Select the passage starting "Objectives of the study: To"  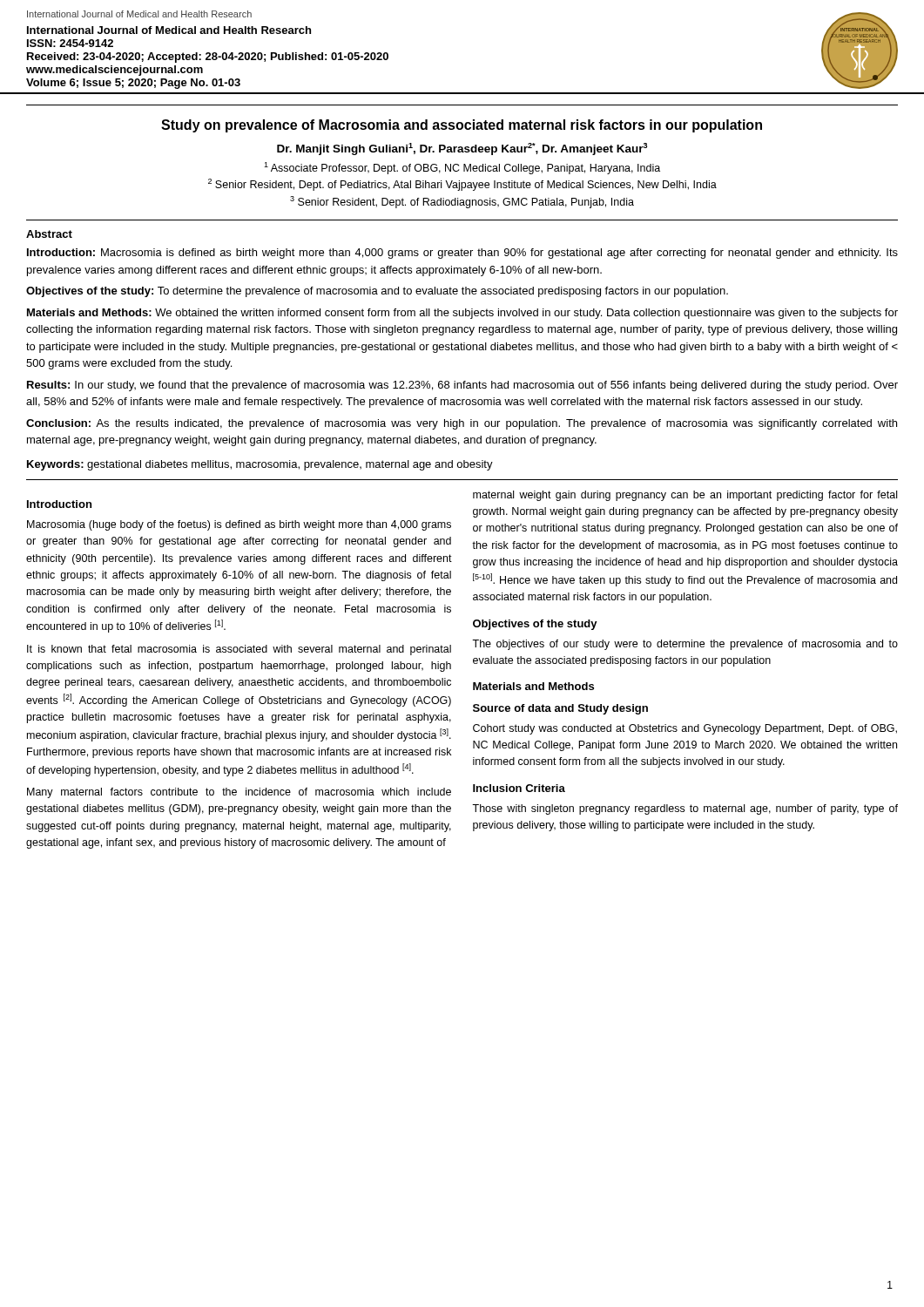[378, 291]
